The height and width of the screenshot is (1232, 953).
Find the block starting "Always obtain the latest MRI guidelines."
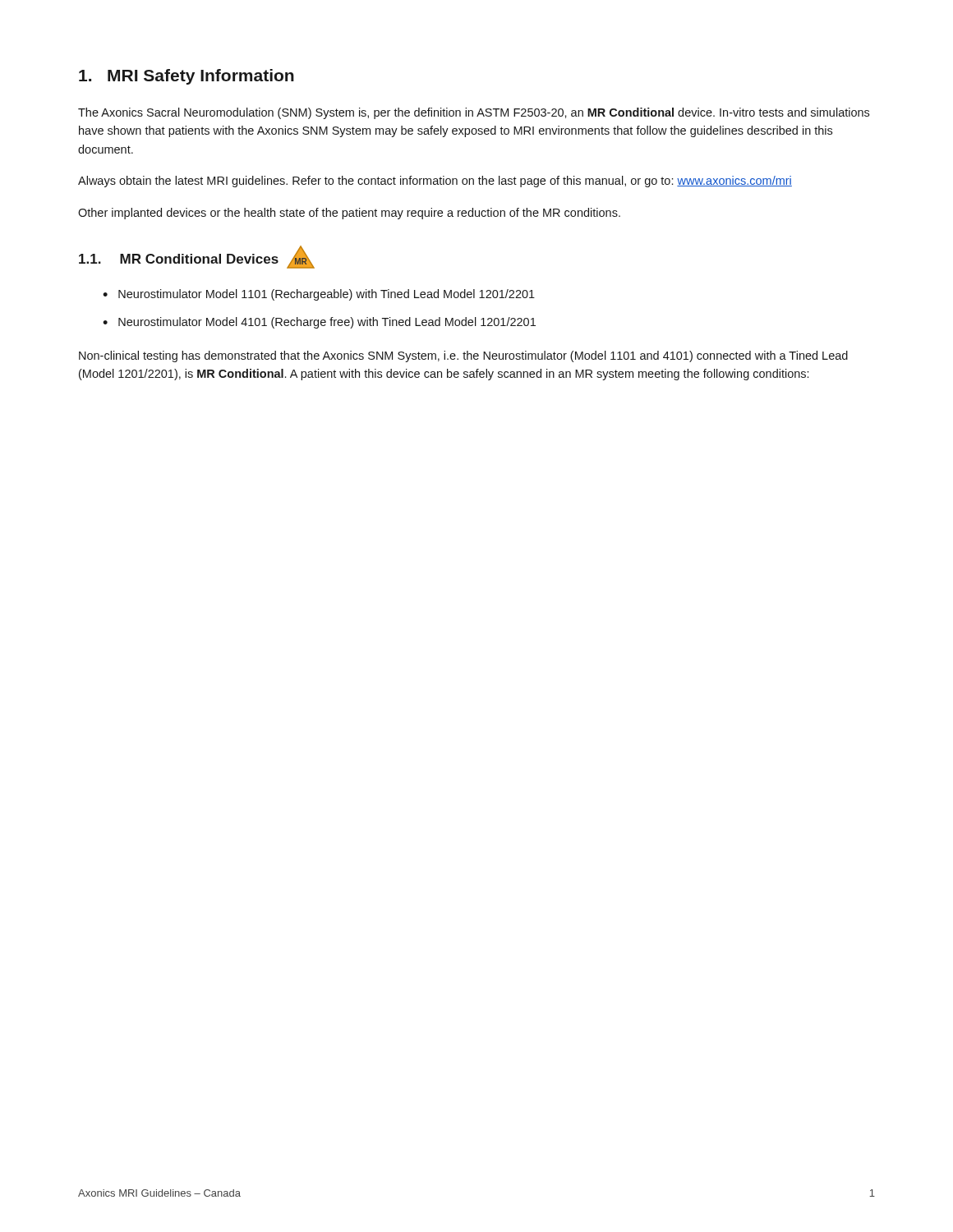435,181
